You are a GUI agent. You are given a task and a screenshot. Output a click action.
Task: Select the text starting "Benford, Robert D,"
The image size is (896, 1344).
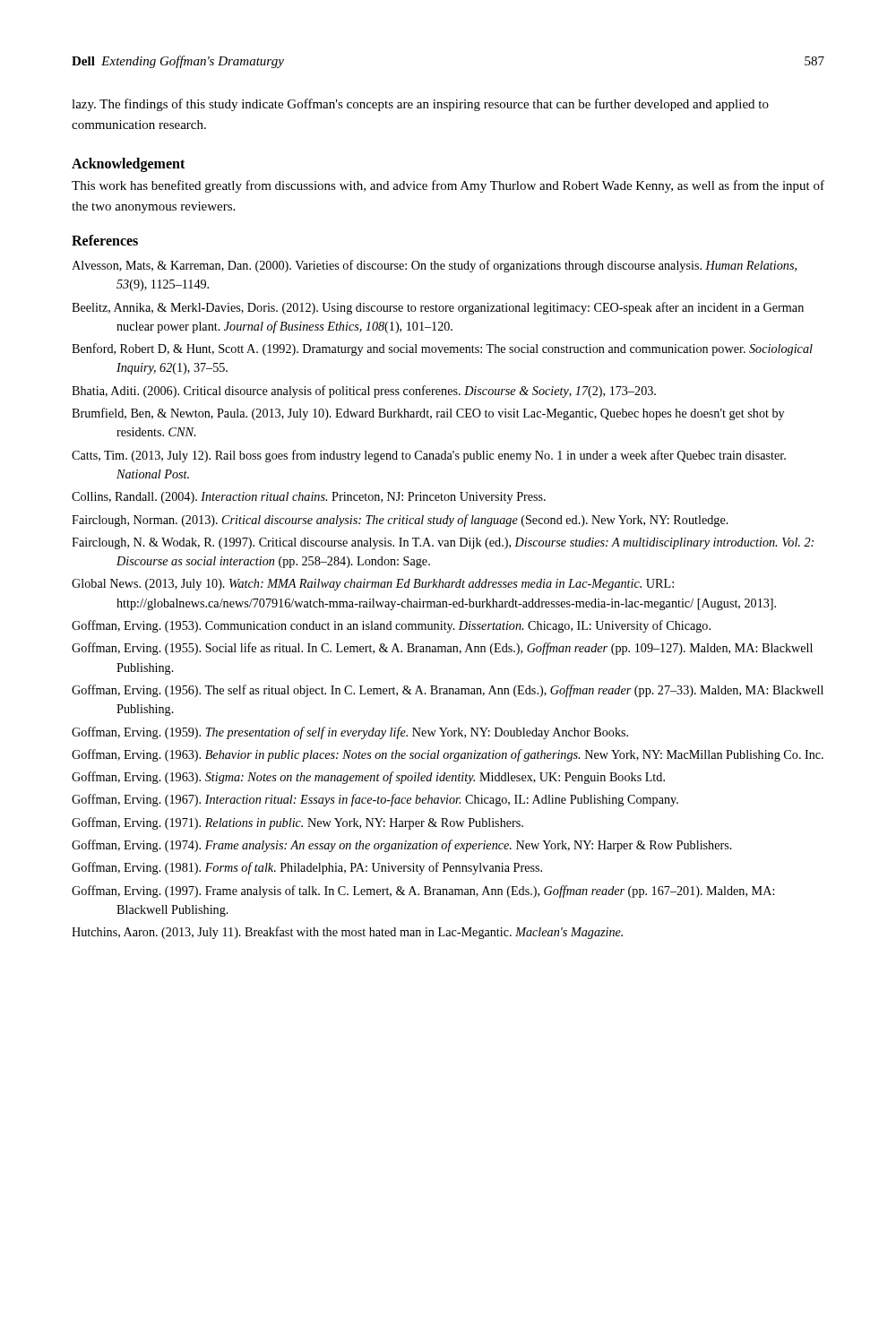pos(442,358)
